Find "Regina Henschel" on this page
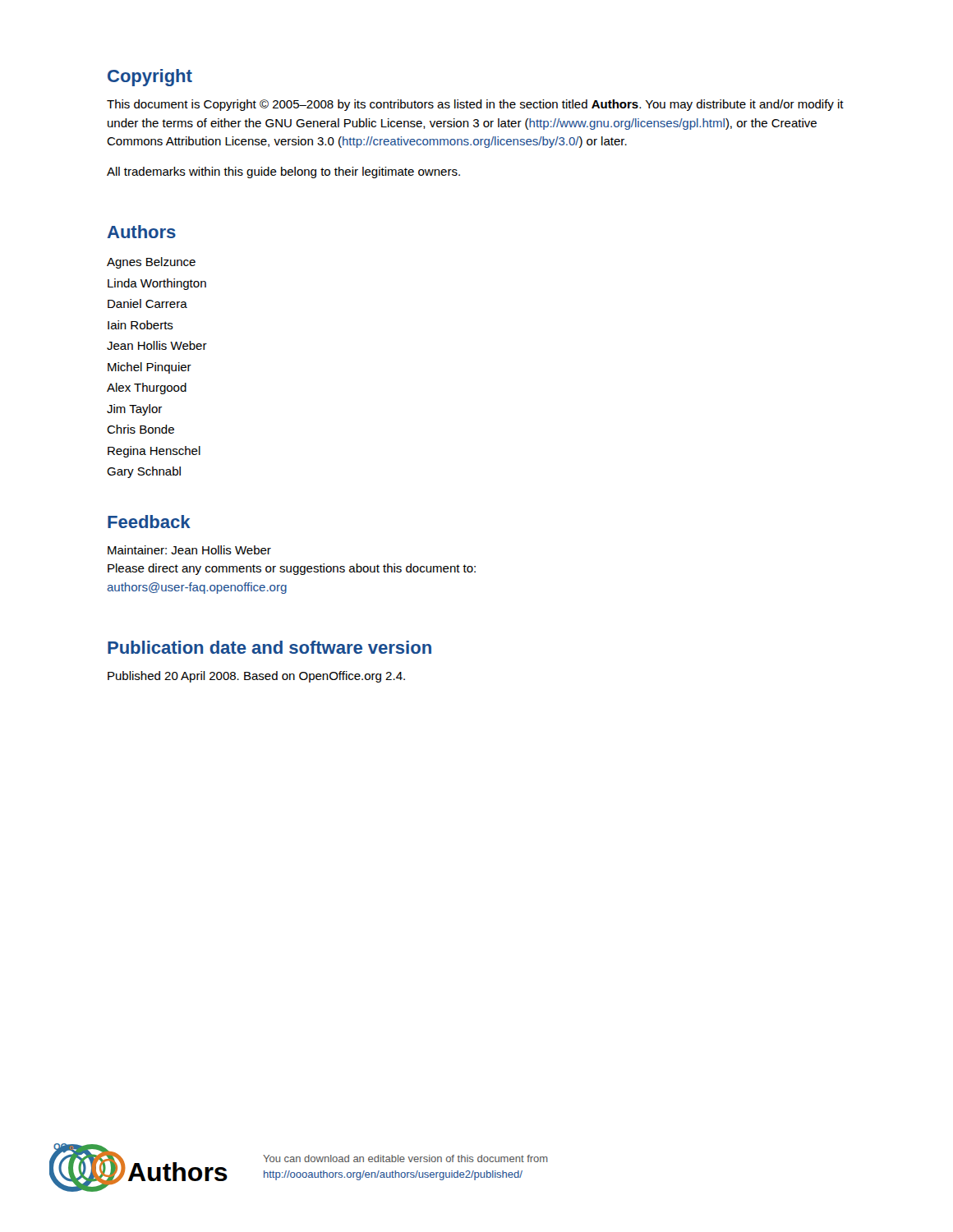Image resolution: width=953 pixels, height=1232 pixels. point(154,450)
